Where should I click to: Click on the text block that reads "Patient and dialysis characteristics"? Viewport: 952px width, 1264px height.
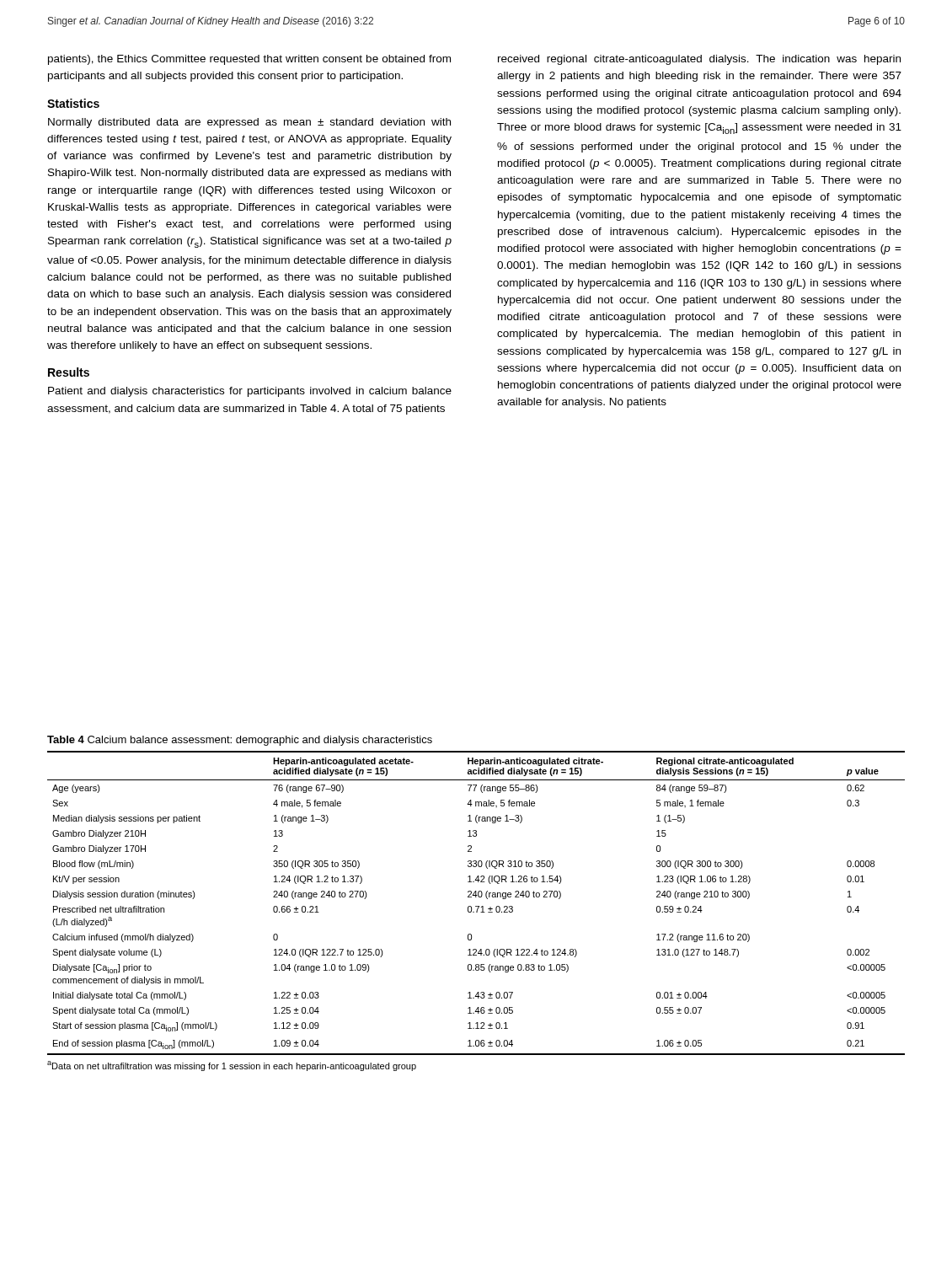(249, 400)
